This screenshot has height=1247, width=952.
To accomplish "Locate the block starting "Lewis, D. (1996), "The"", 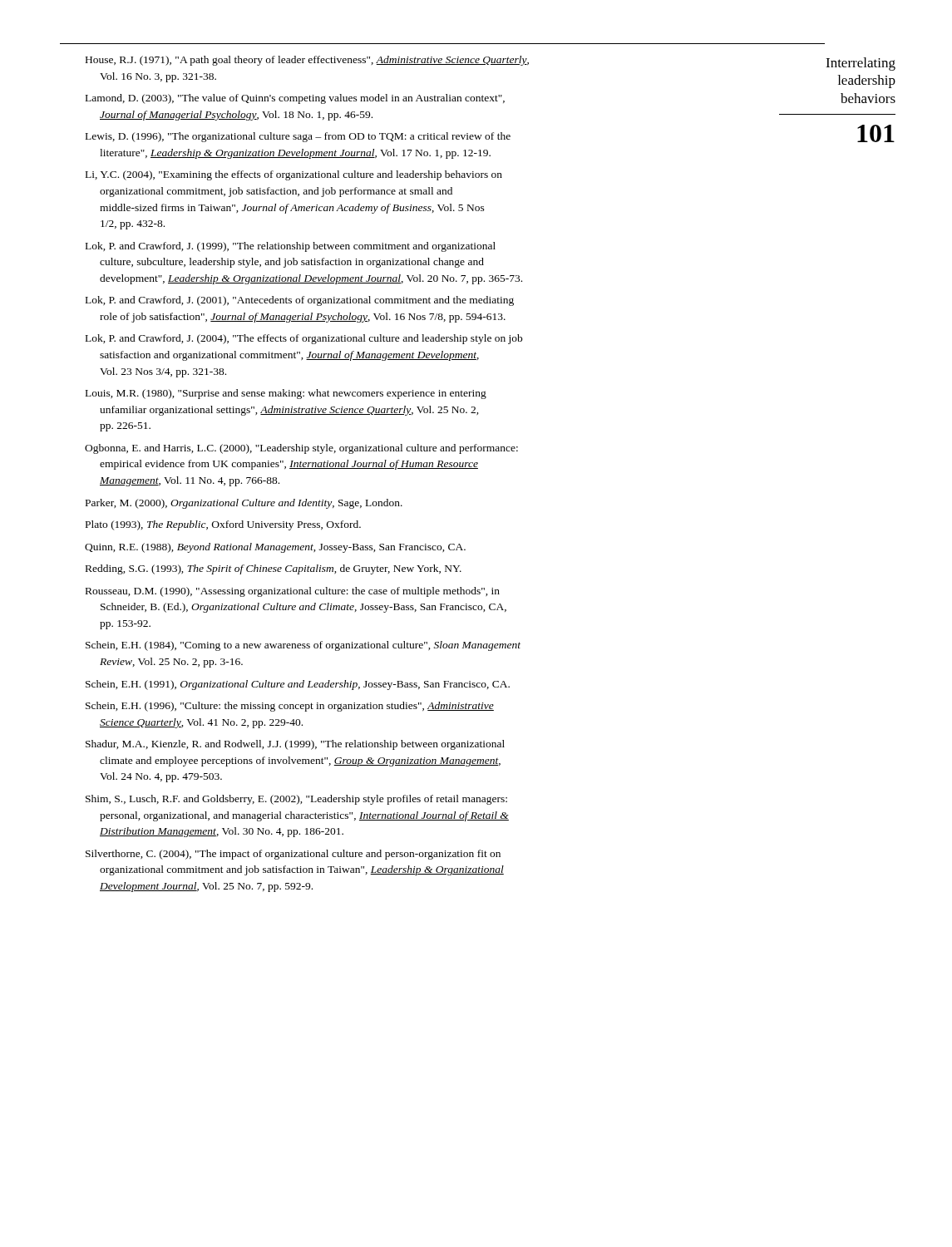I will tap(298, 144).
